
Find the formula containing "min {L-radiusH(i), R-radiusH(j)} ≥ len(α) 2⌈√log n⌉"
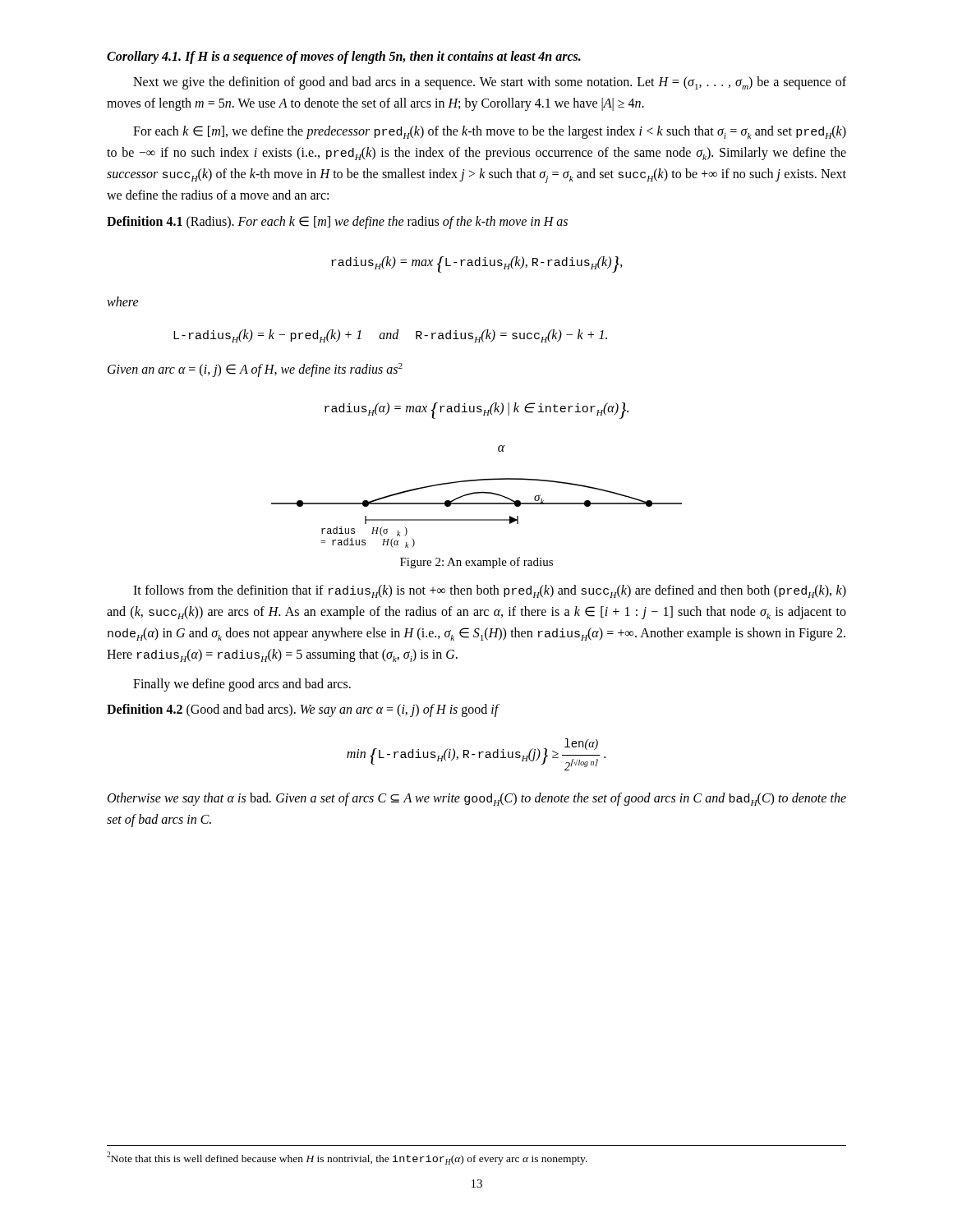coord(476,755)
